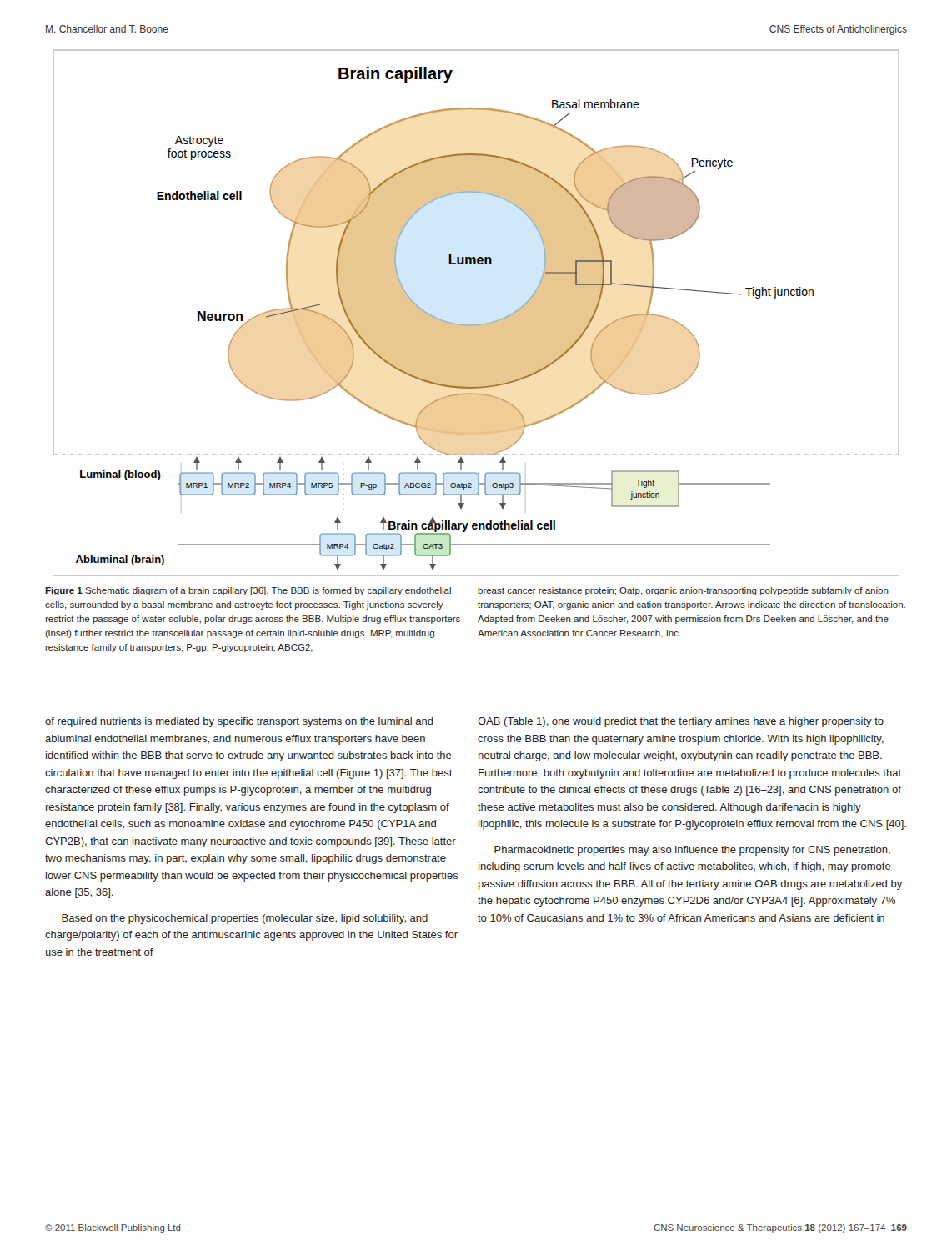This screenshot has width=952, height=1251.
Task: Find the illustration
Action: tap(476, 313)
